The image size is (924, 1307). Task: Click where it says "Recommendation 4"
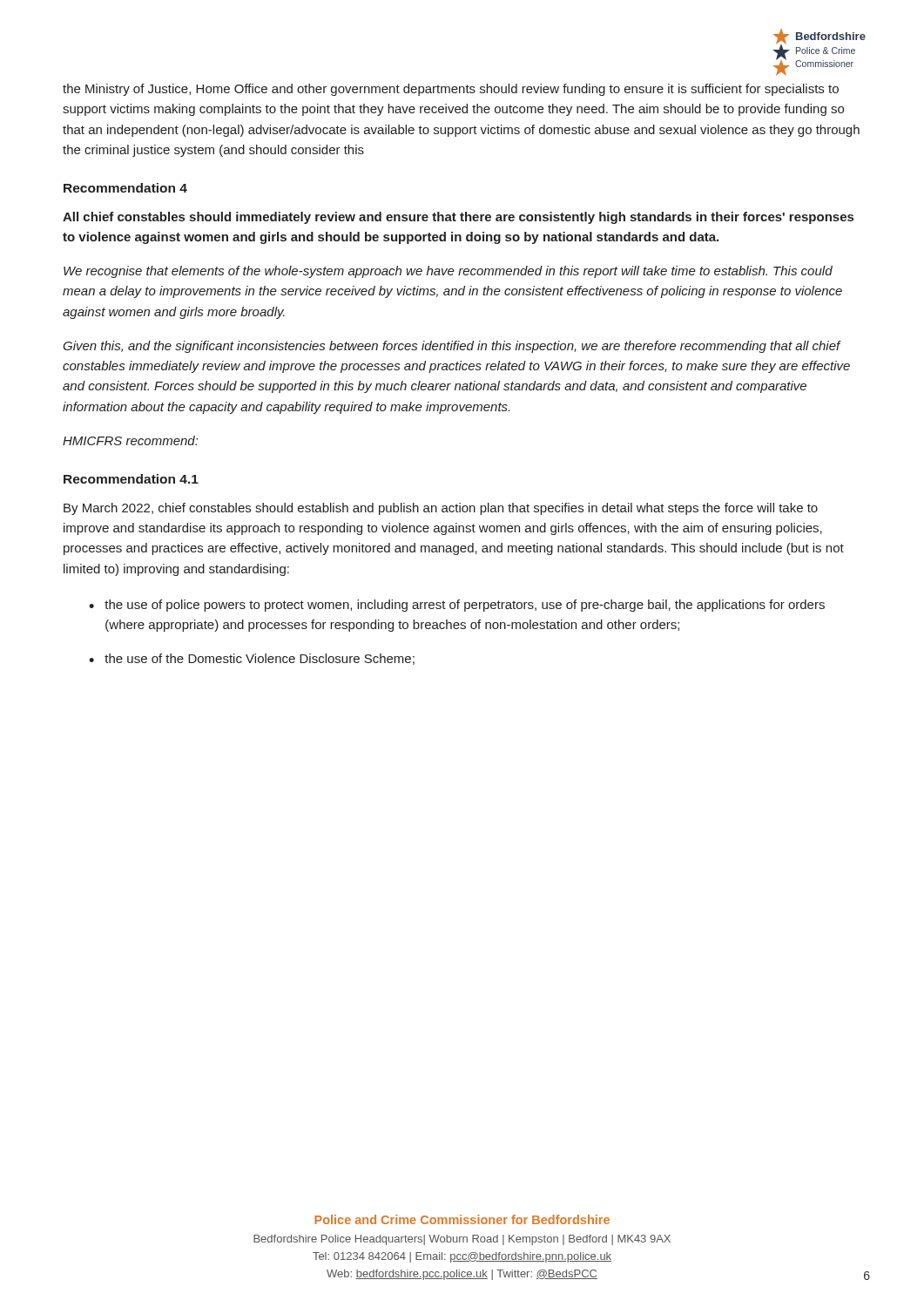pos(125,188)
